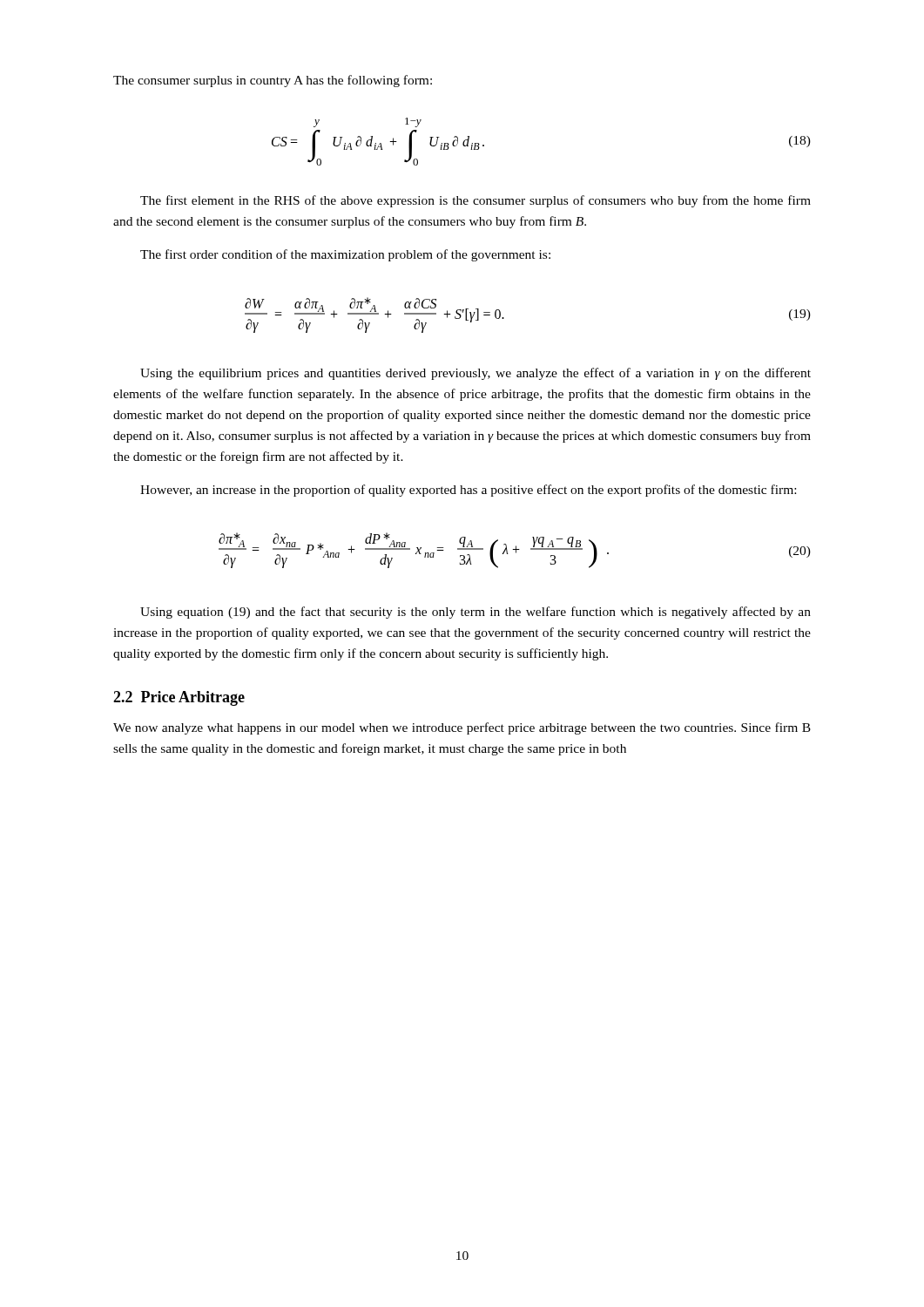Select the text starting "The consumer surplus in country A"
This screenshot has height=1307, width=924.
coord(273,81)
